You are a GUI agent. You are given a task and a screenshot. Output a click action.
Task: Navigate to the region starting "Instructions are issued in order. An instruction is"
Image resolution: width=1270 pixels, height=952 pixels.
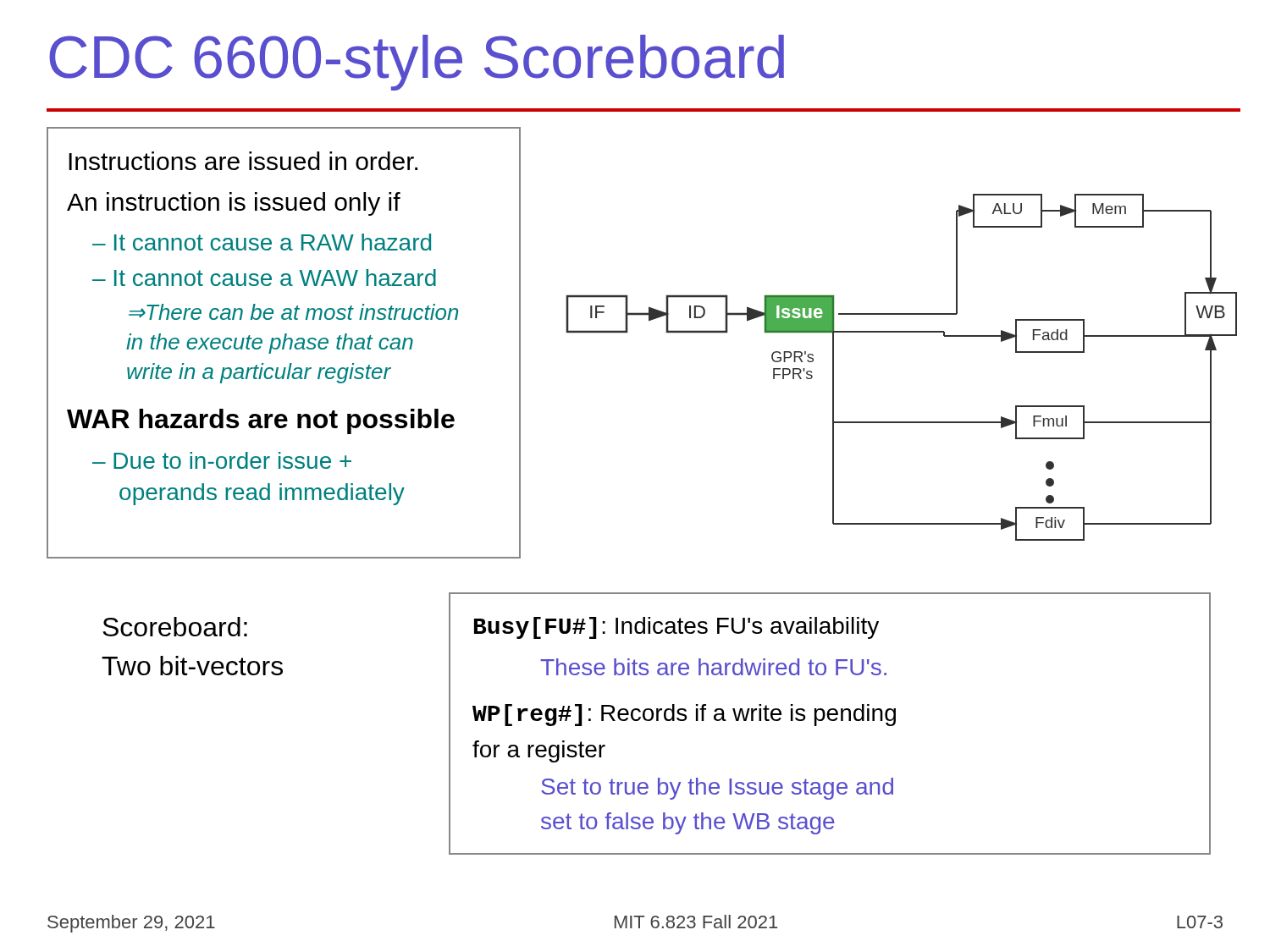tap(284, 326)
